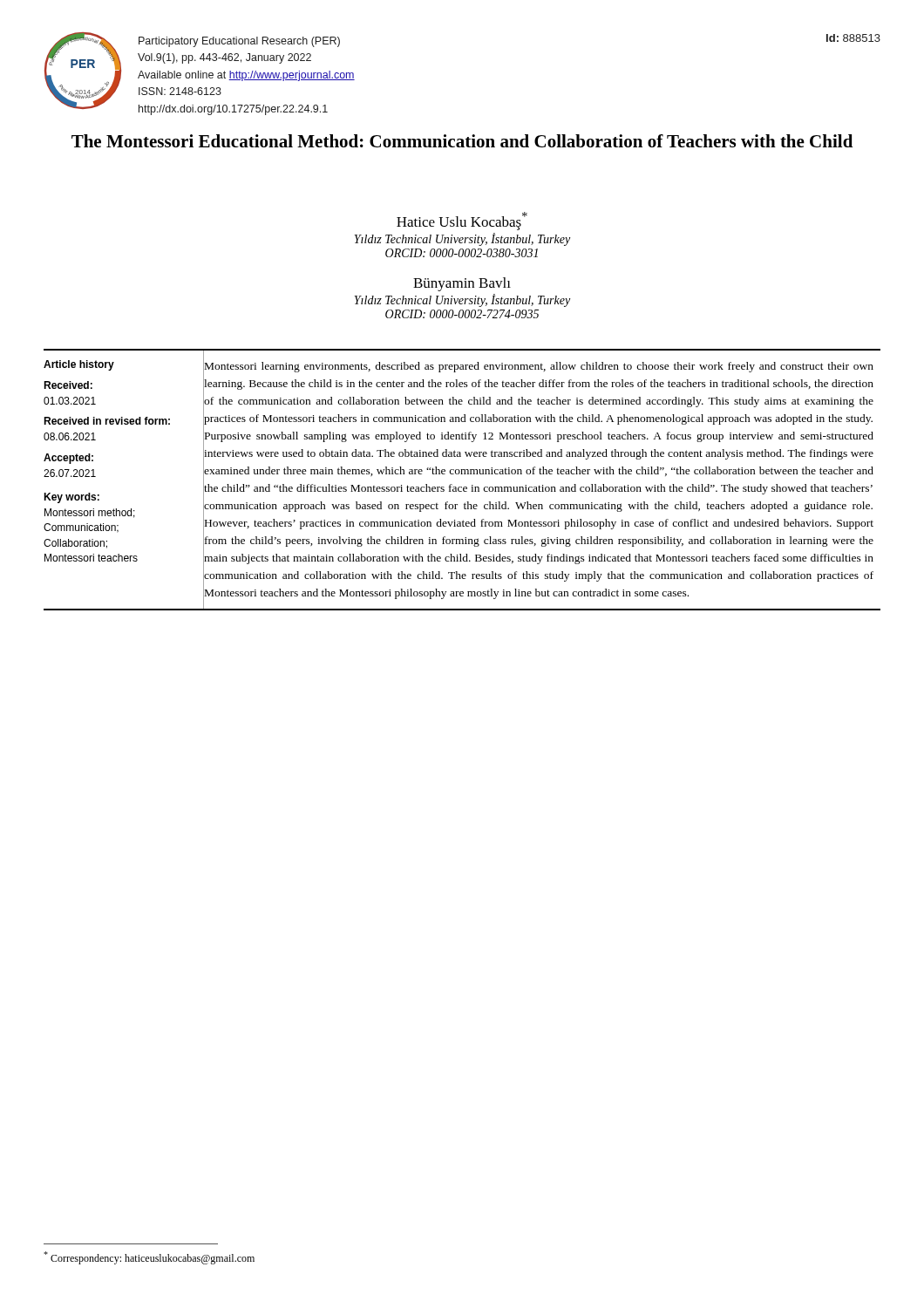The image size is (924, 1308).
Task: Click on the footnote with the text "Correspondency: haticeuslukocabas@gmail.com"
Action: [x=149, y=1257]
